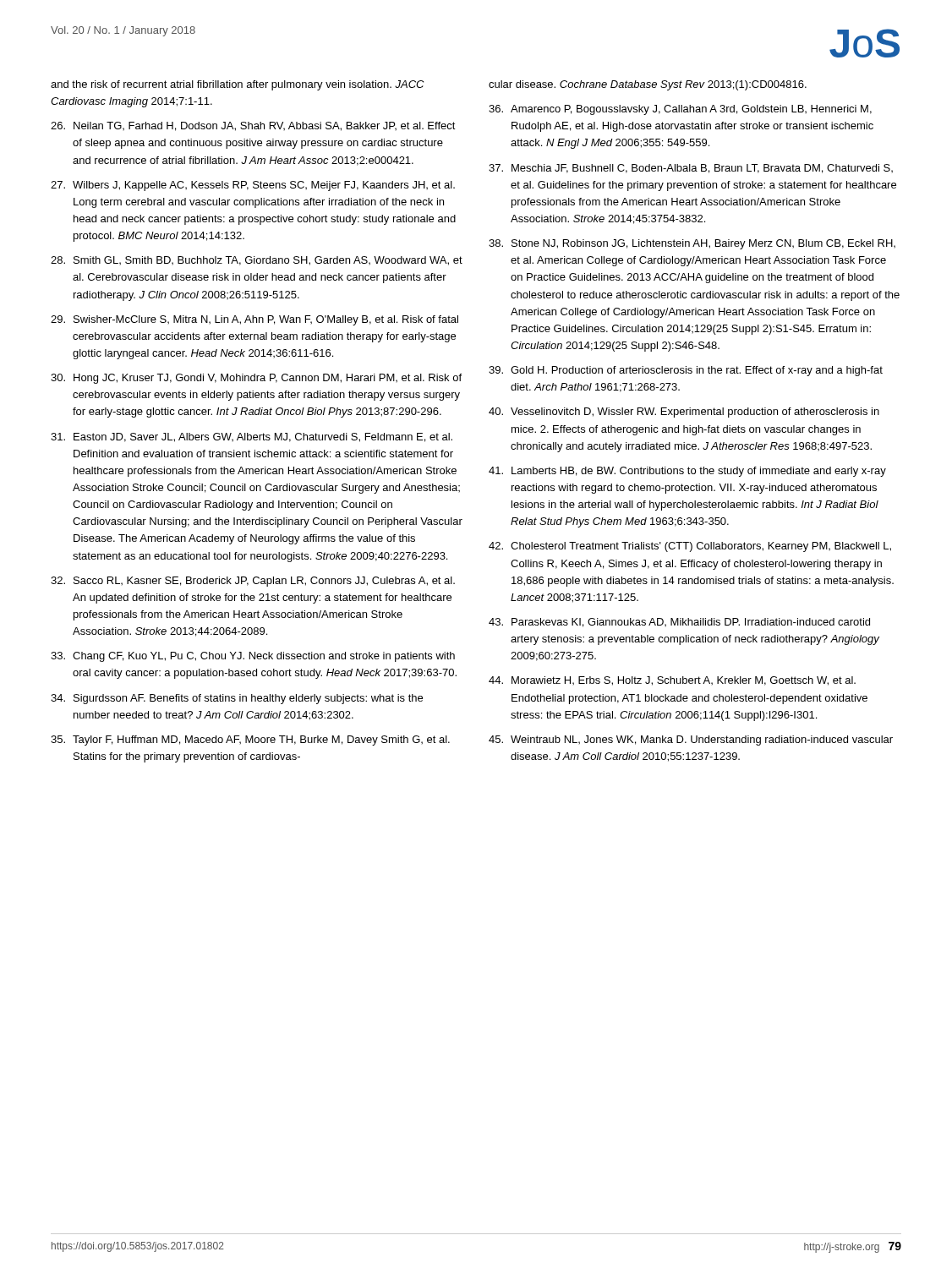
Task: Locate the block of text that opens with "42. Cholesterol Treatment"
Action: click(x=695, y=572)
